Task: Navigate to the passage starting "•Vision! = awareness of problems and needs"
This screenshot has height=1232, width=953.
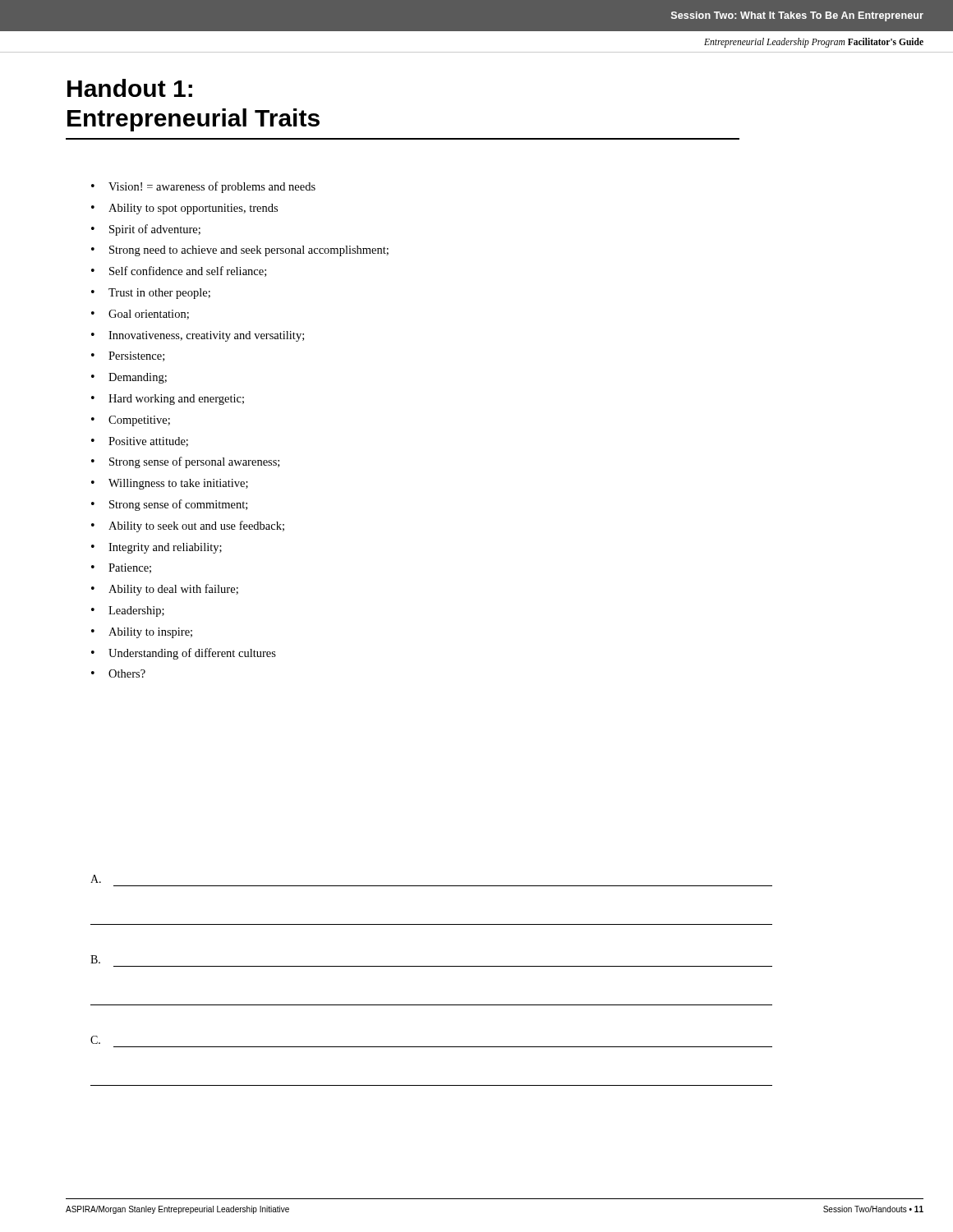Action: pos(203,187)
